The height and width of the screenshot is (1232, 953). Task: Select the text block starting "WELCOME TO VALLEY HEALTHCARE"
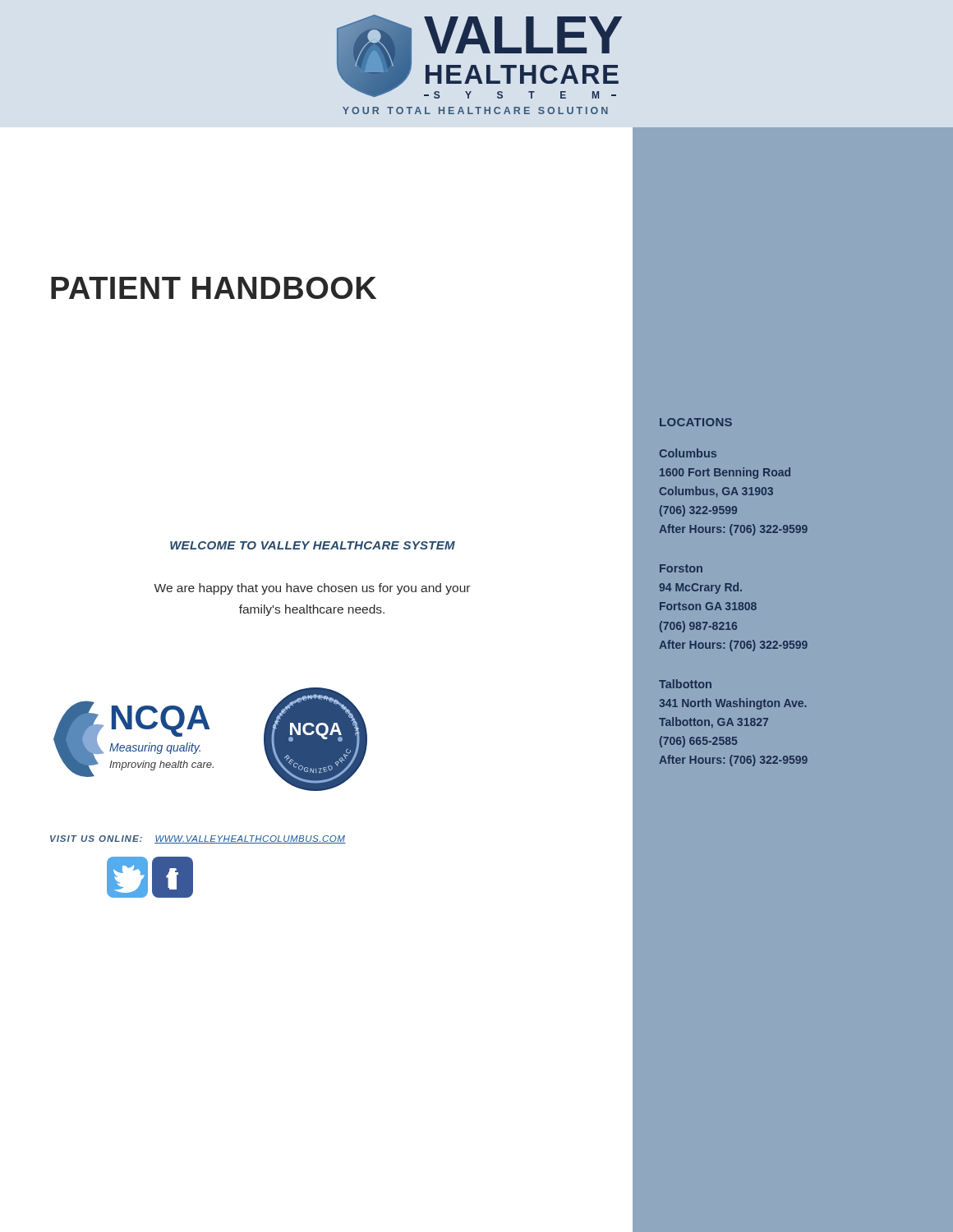click(x=312, y=545)
